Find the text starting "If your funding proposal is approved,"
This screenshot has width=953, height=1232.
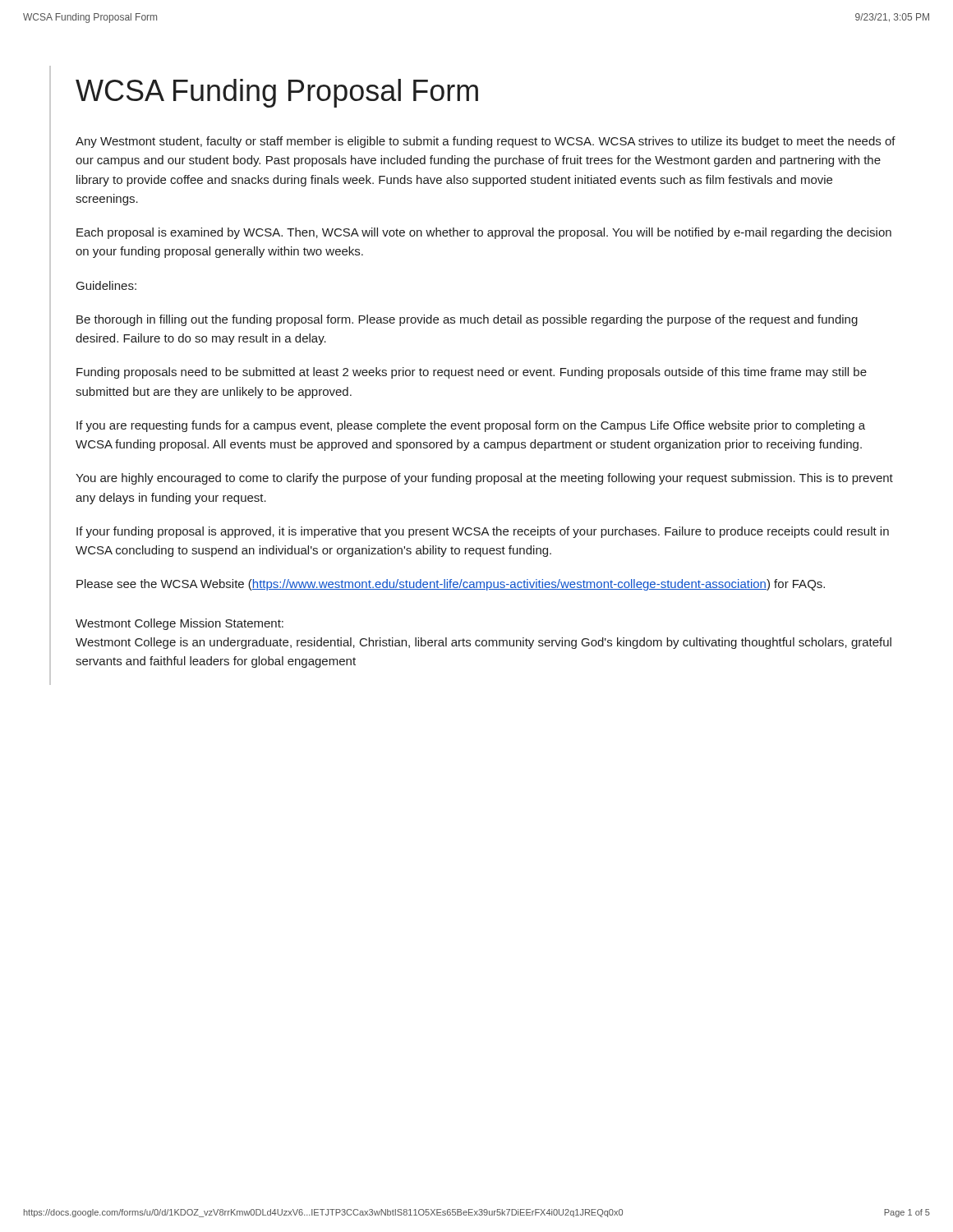coord(482,540)
